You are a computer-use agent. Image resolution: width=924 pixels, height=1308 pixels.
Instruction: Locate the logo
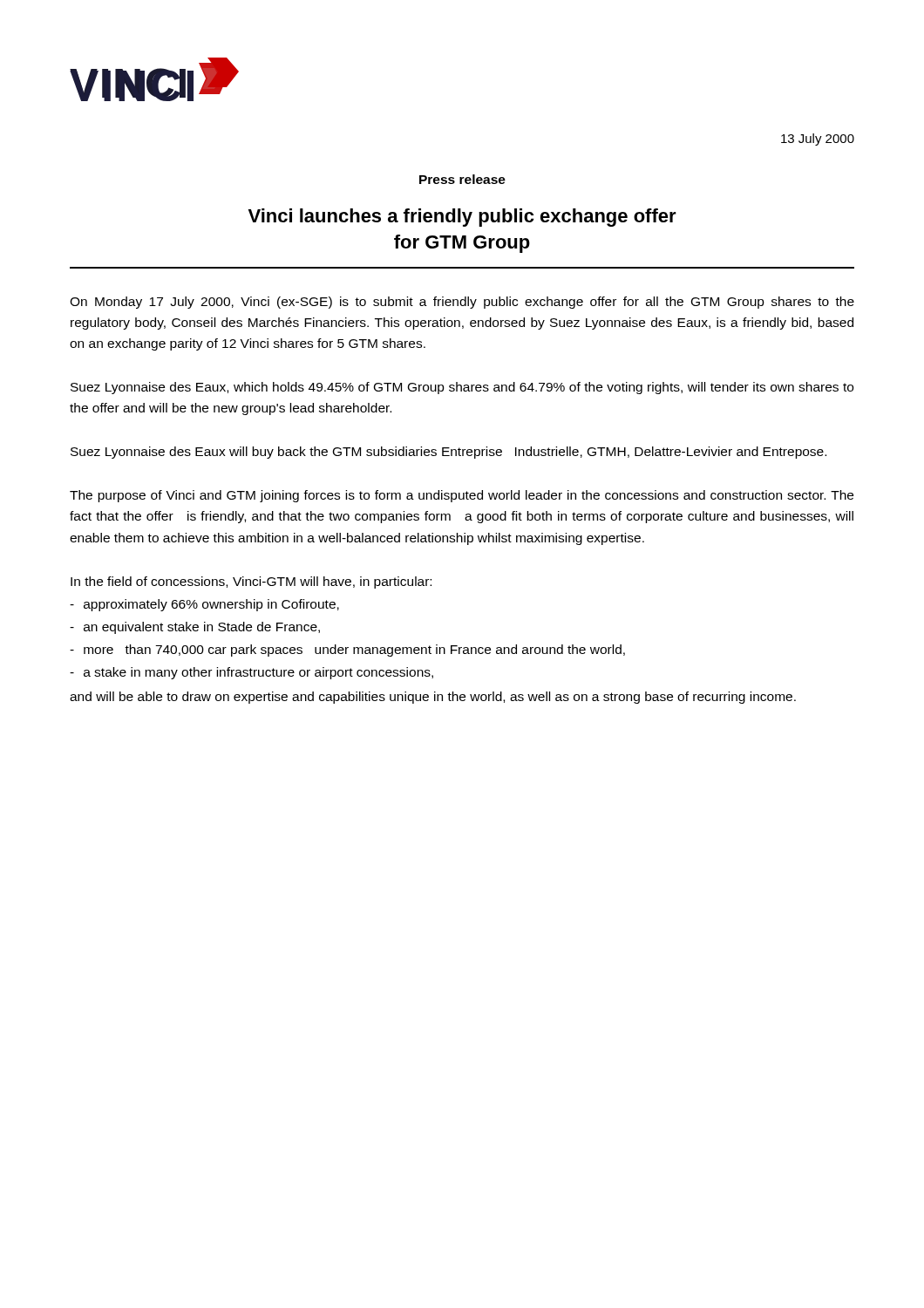[x=462, y=83]
